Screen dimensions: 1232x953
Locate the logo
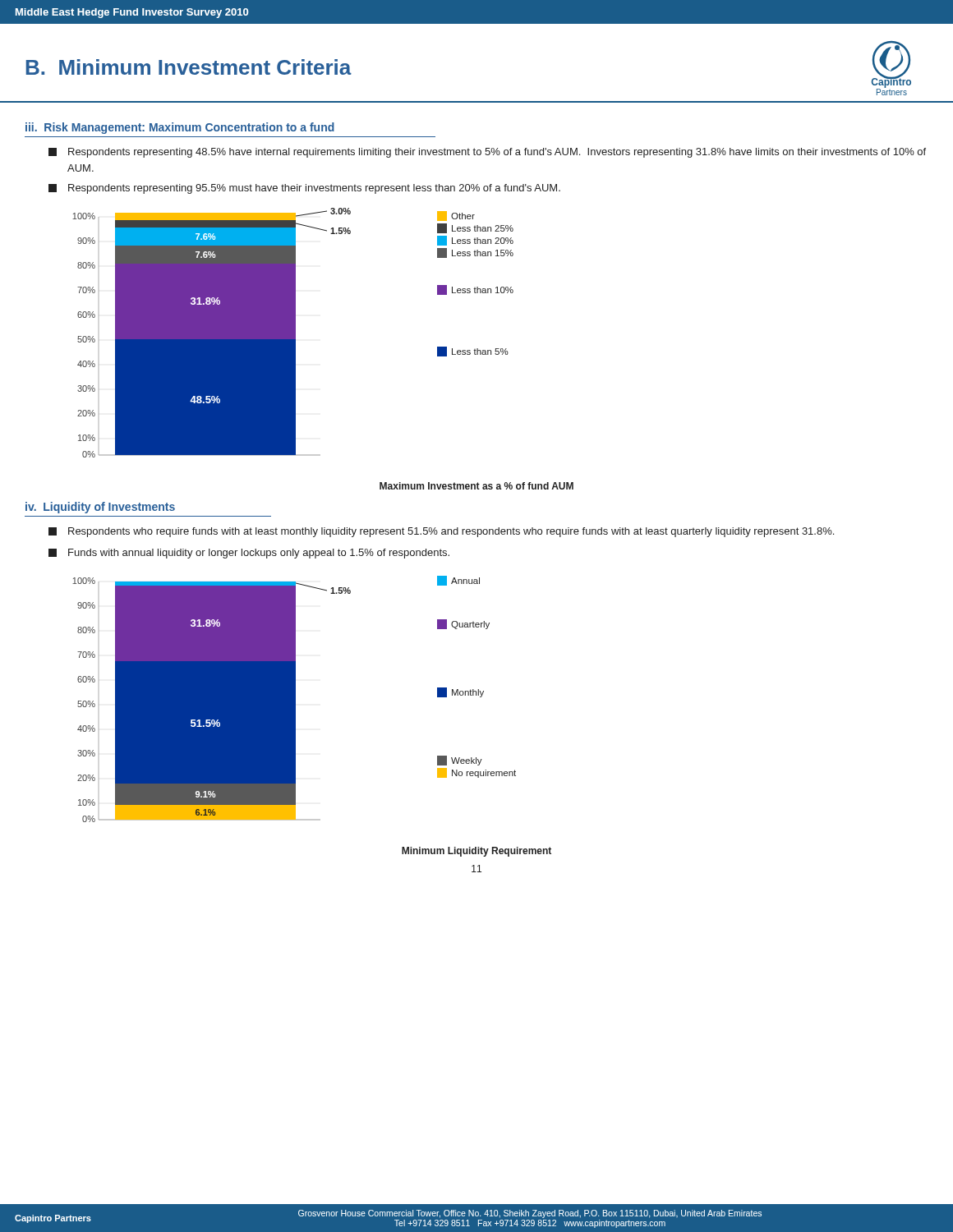point(891,67)
